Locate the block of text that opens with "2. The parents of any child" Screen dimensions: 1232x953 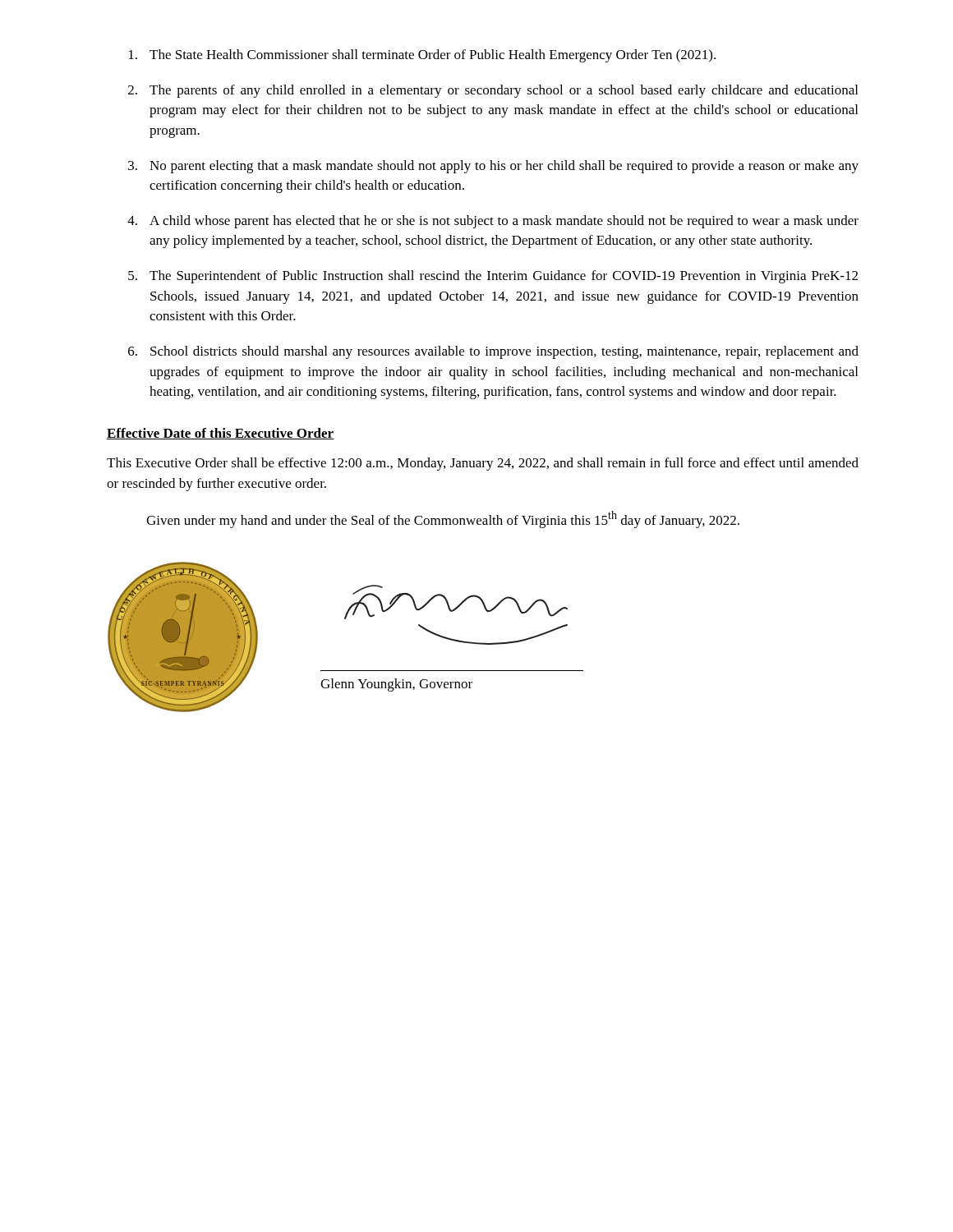(x=483, y=111)
